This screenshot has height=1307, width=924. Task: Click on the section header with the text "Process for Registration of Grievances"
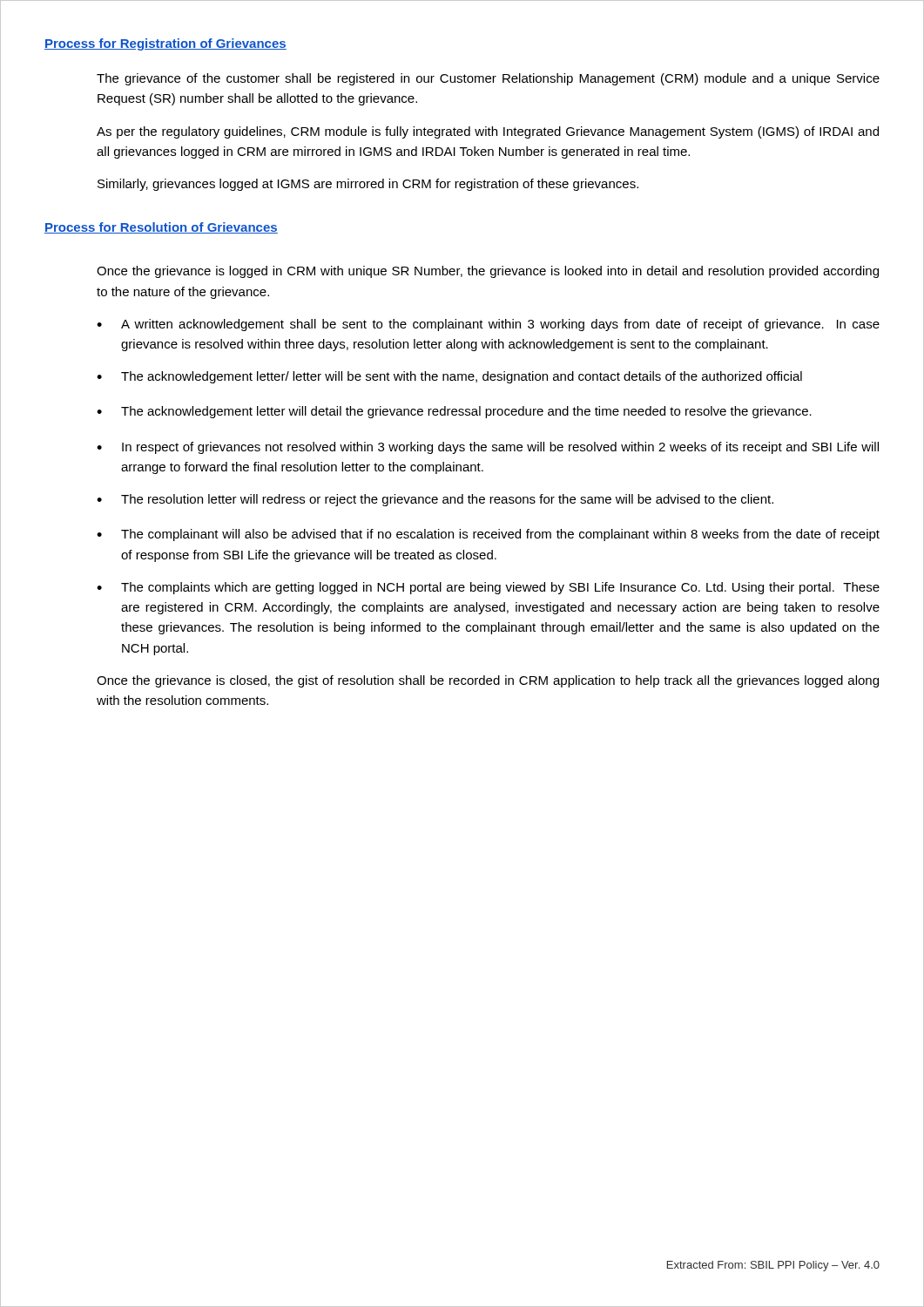pyautogui.click(x=165, y=43)
